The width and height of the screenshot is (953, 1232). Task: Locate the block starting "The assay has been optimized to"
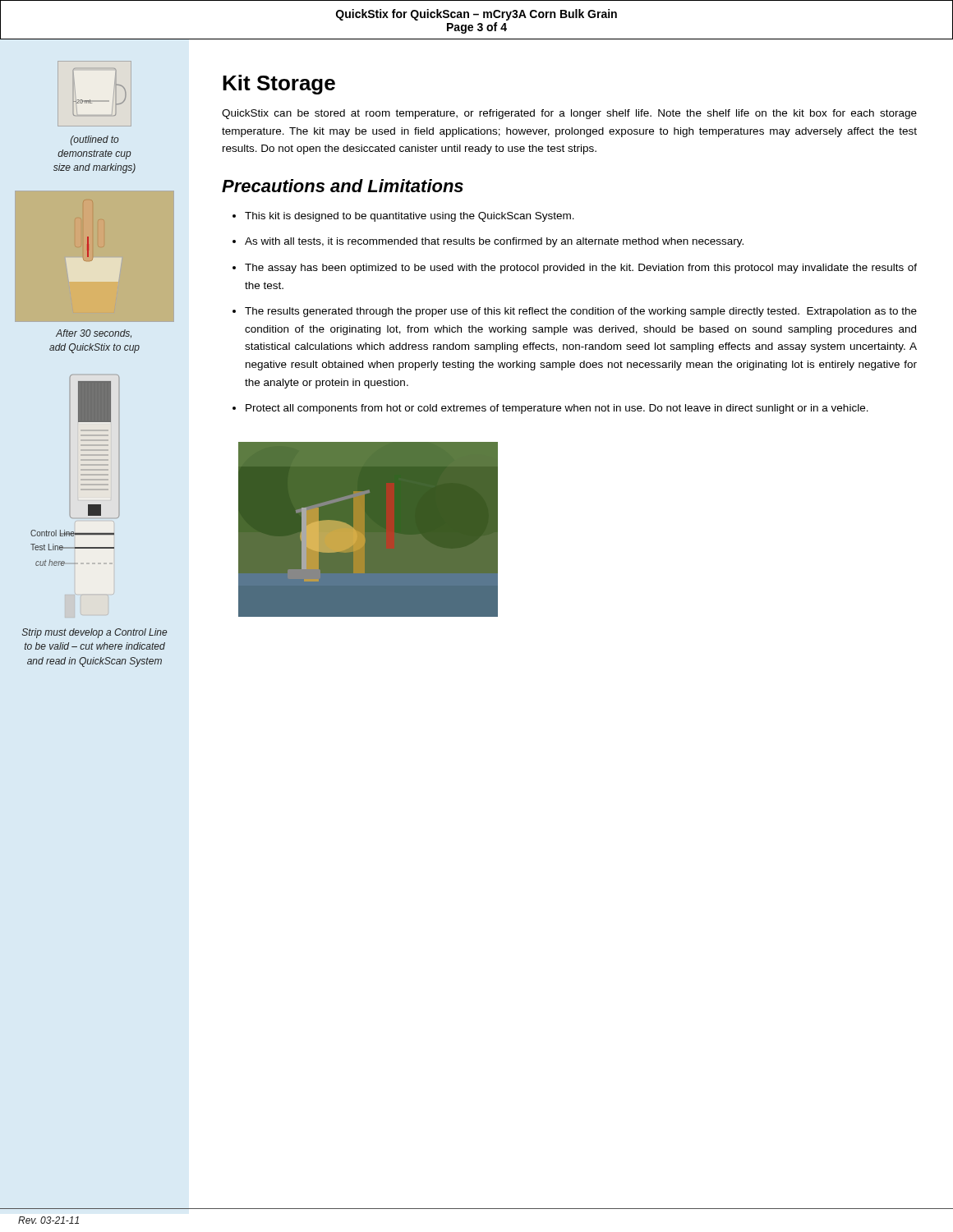[581, 276]
